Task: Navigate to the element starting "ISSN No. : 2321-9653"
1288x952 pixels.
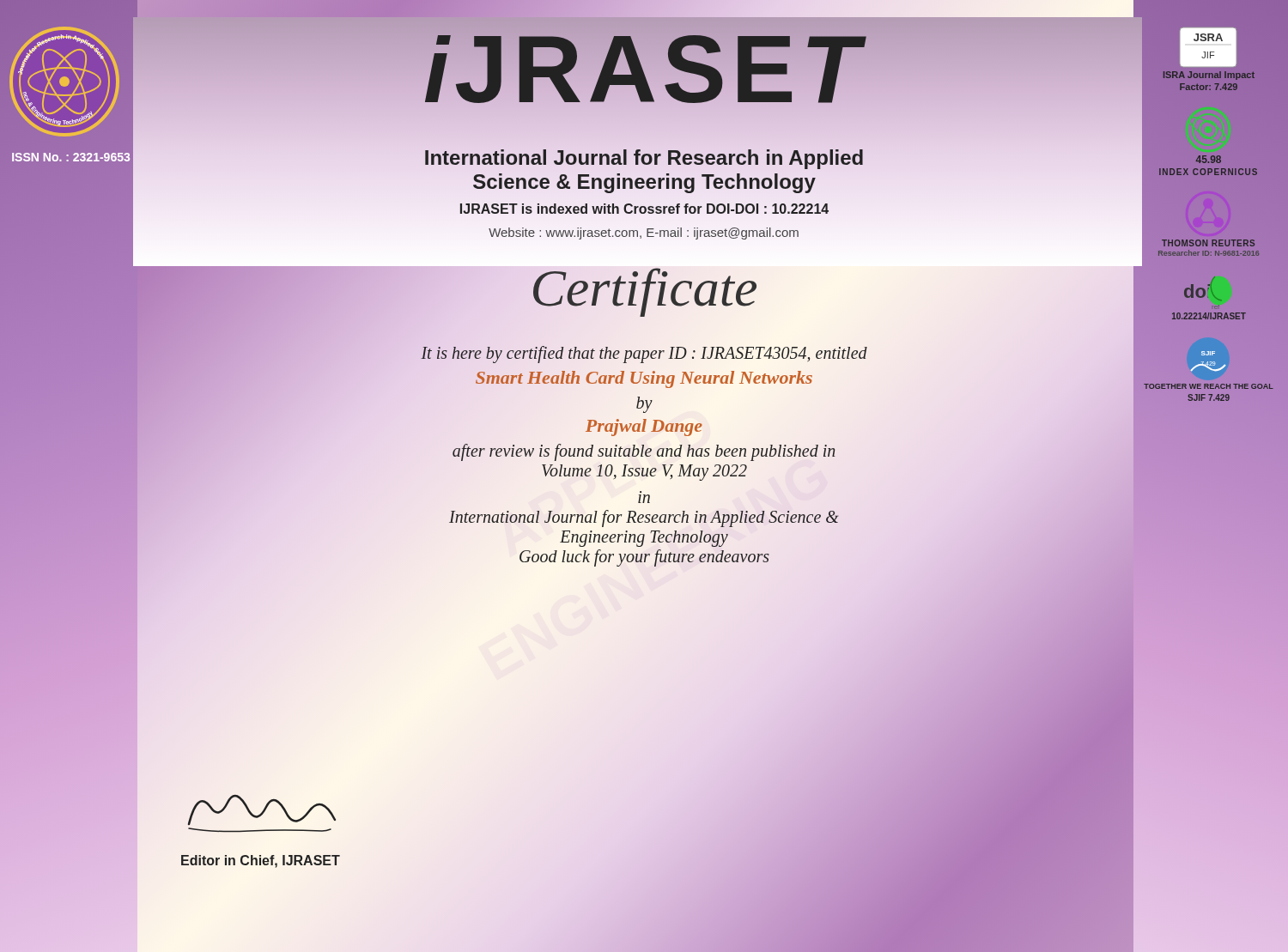Action: [71, 157]
